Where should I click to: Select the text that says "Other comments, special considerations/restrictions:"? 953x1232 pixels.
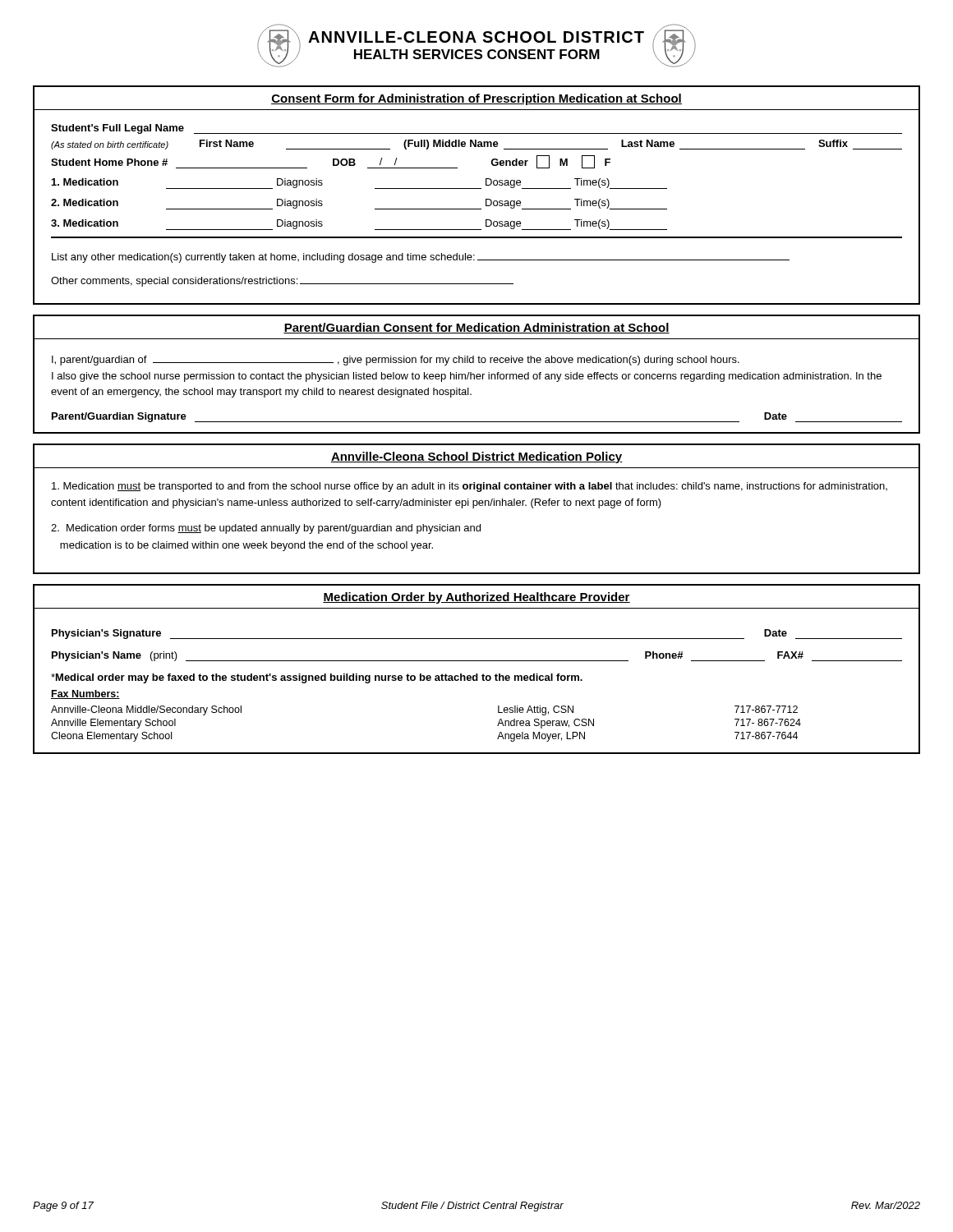click(x=282, y=278)
